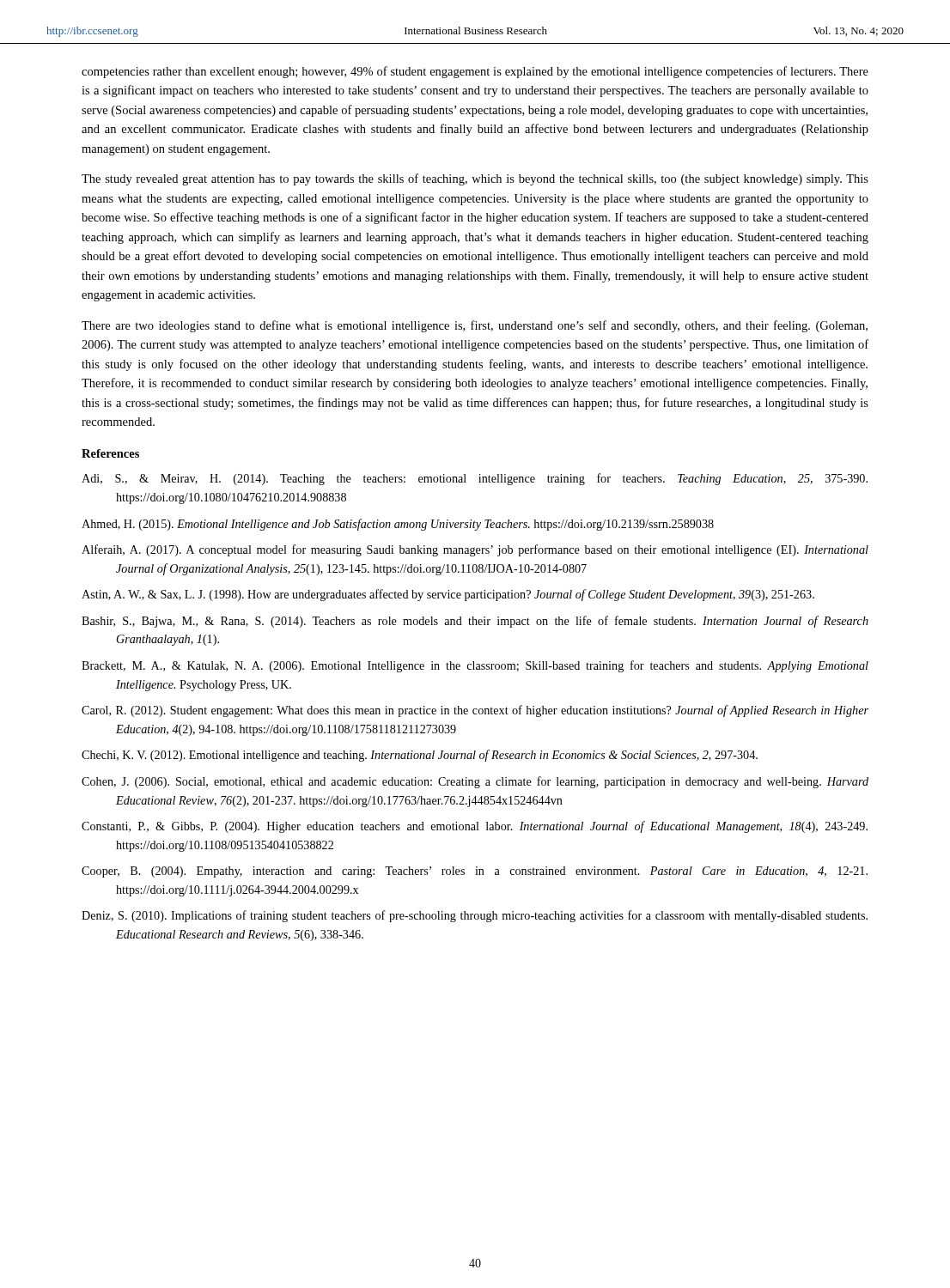The width and height of the screenshot is (950, 1288).
Task: Find the block on this page that starts "Brackett, M. A., &"
Action: click(475, 675)
